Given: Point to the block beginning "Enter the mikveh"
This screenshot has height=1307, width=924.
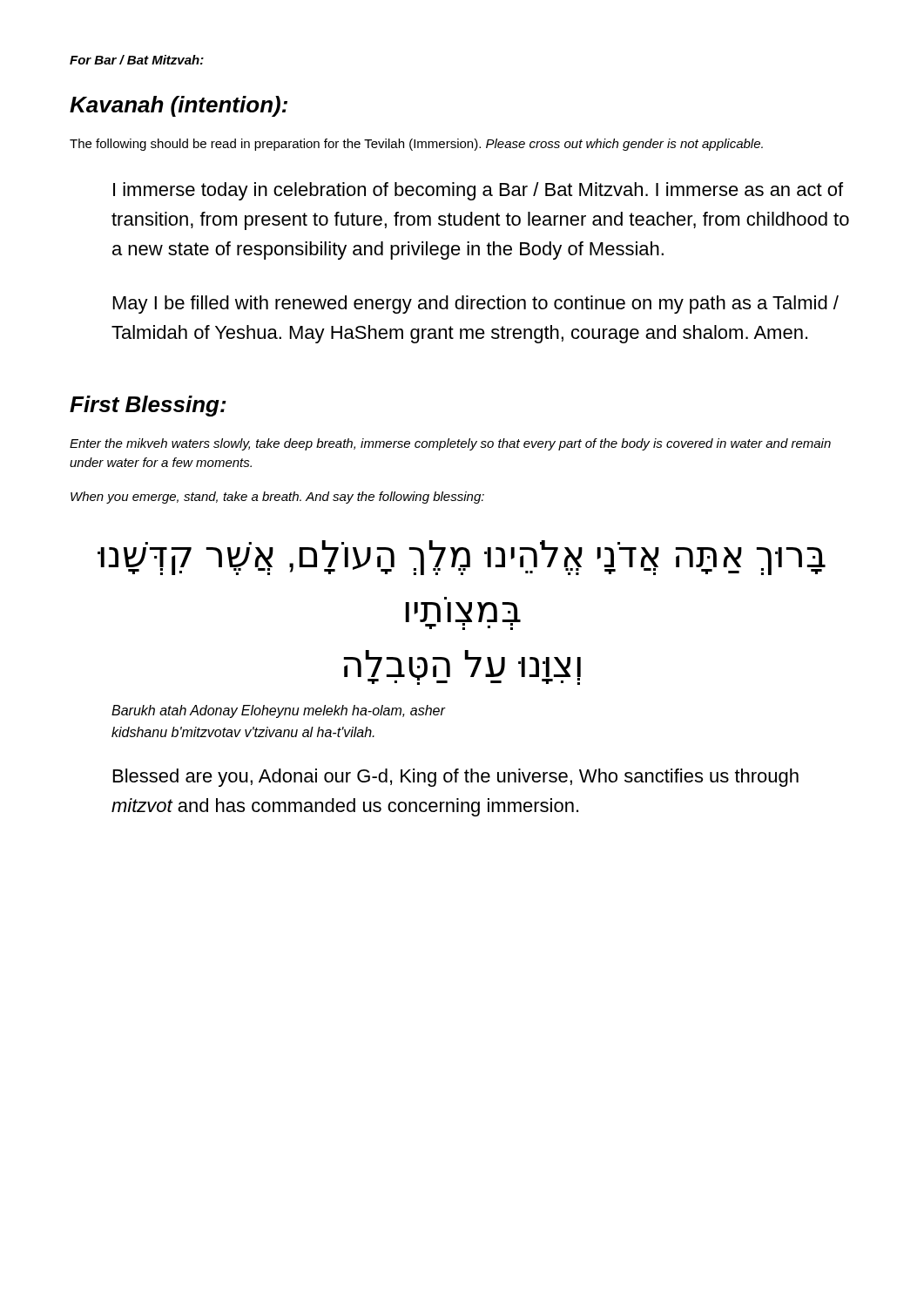Looking at the screenshot, I should coord(450,453).
